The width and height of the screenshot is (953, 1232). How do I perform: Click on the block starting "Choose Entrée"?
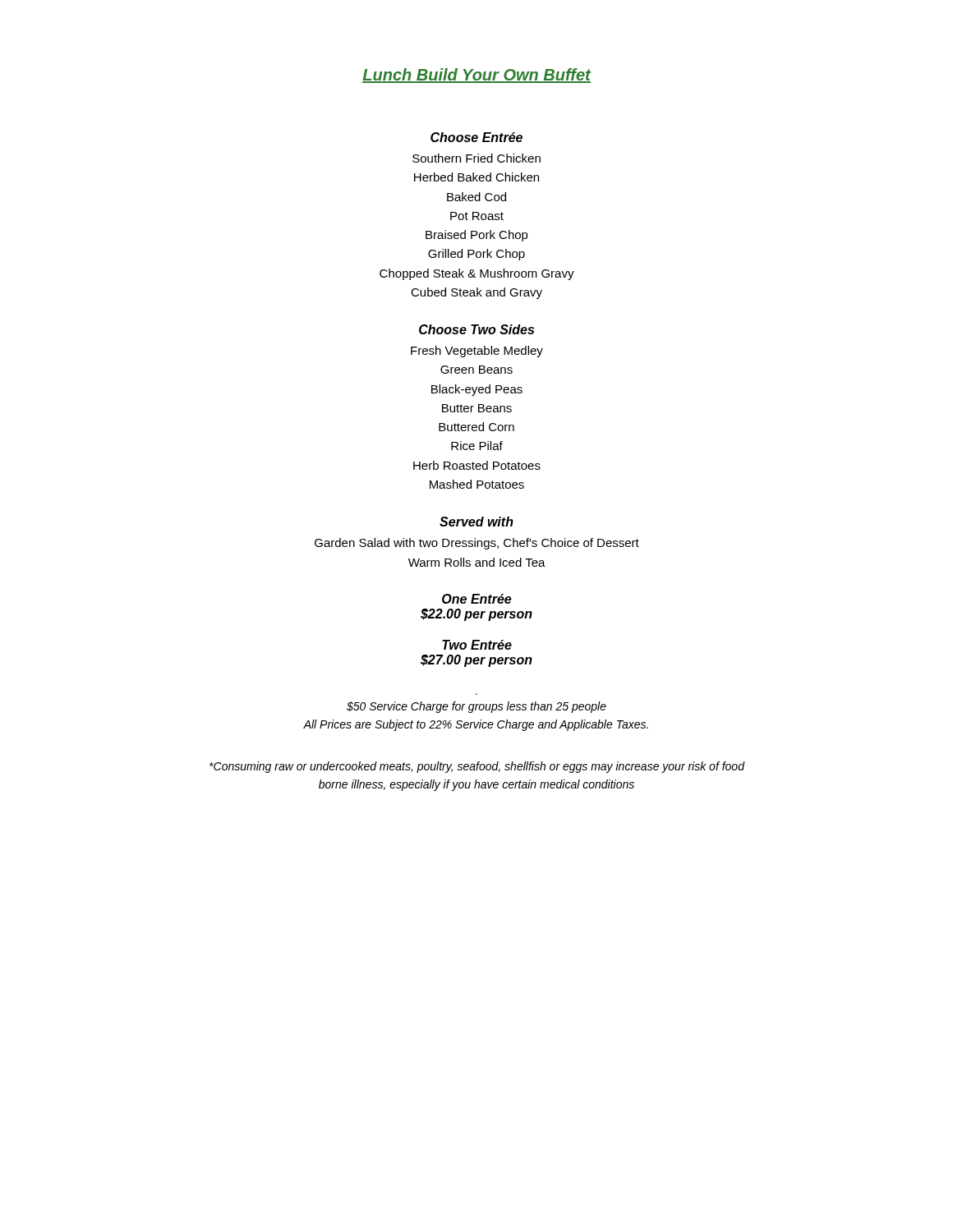[x=476, y=138]
